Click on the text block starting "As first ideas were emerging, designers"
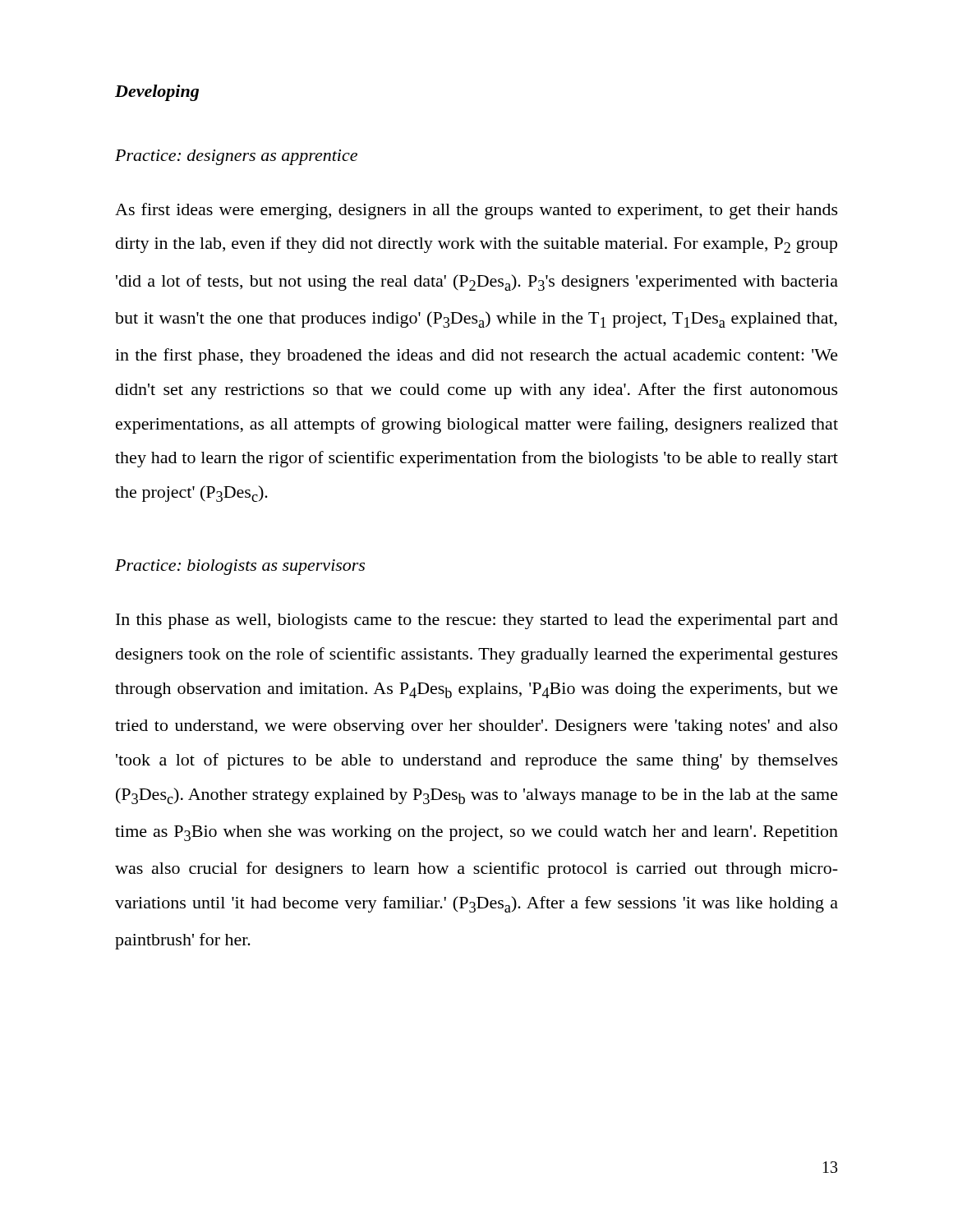Screen dimensions: 1232x953 (476, 352)
